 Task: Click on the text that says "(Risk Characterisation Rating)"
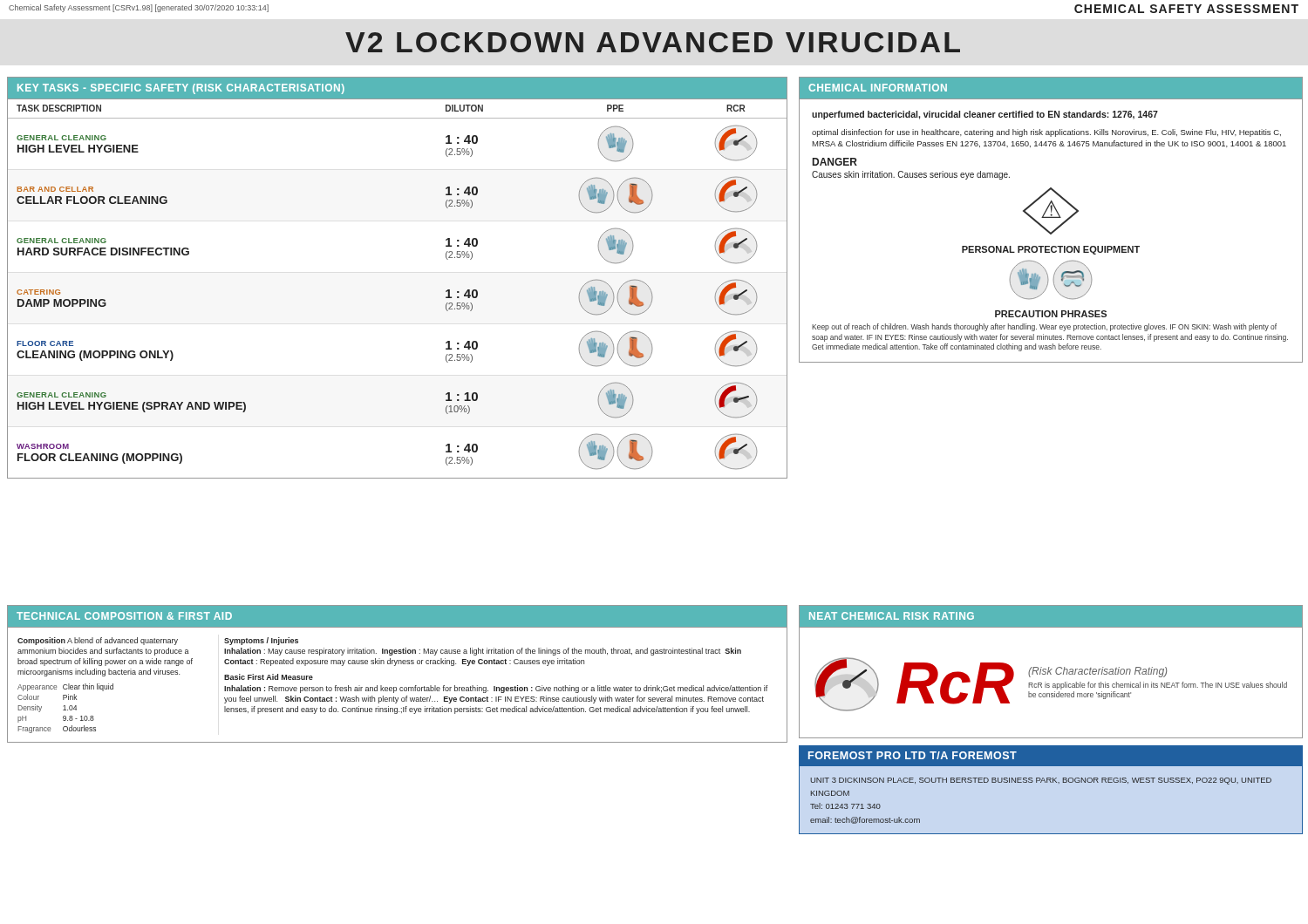[x=1098, y=671]
